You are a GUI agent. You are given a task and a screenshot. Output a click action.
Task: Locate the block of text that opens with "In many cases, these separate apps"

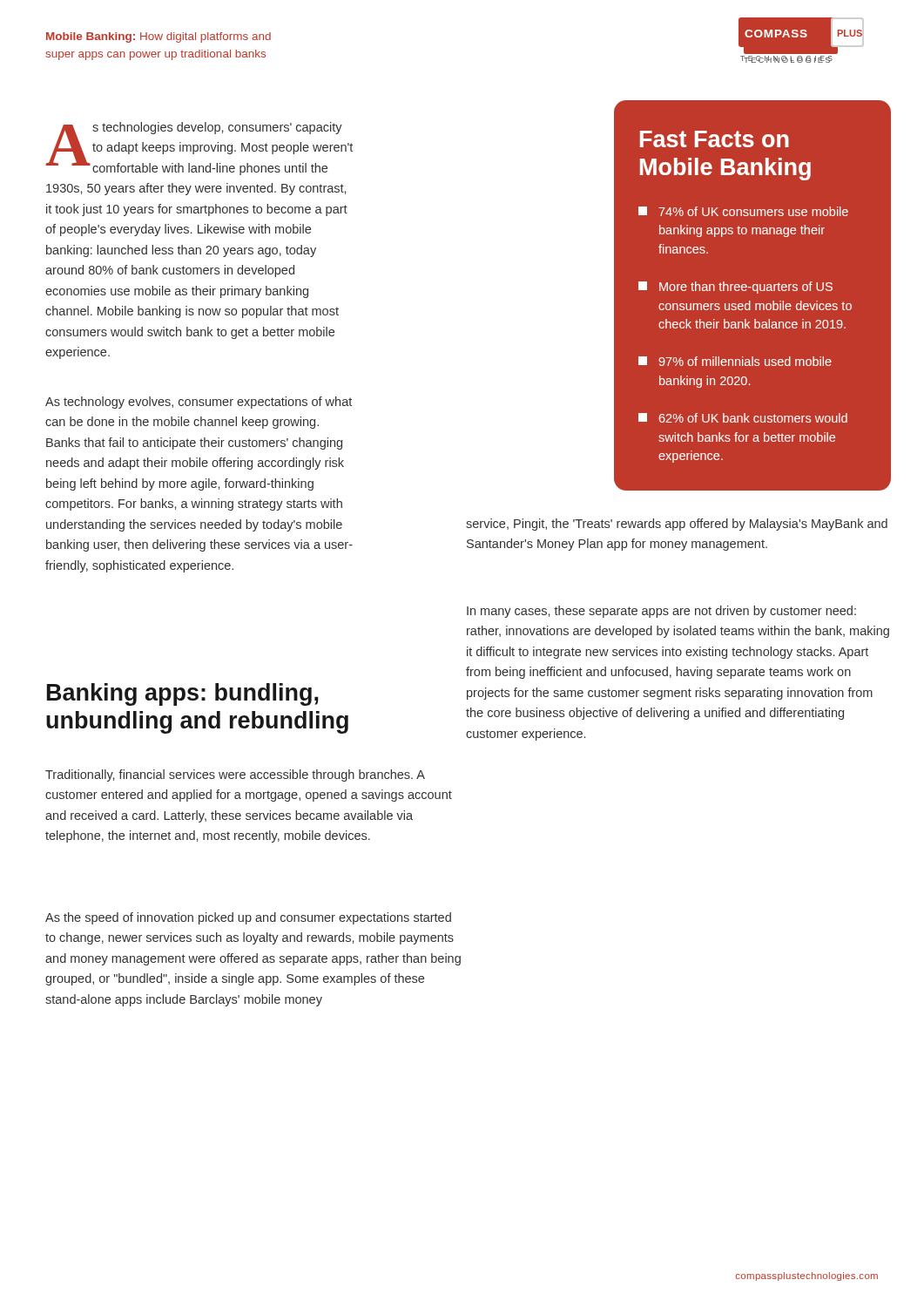(x=678, y=672)
